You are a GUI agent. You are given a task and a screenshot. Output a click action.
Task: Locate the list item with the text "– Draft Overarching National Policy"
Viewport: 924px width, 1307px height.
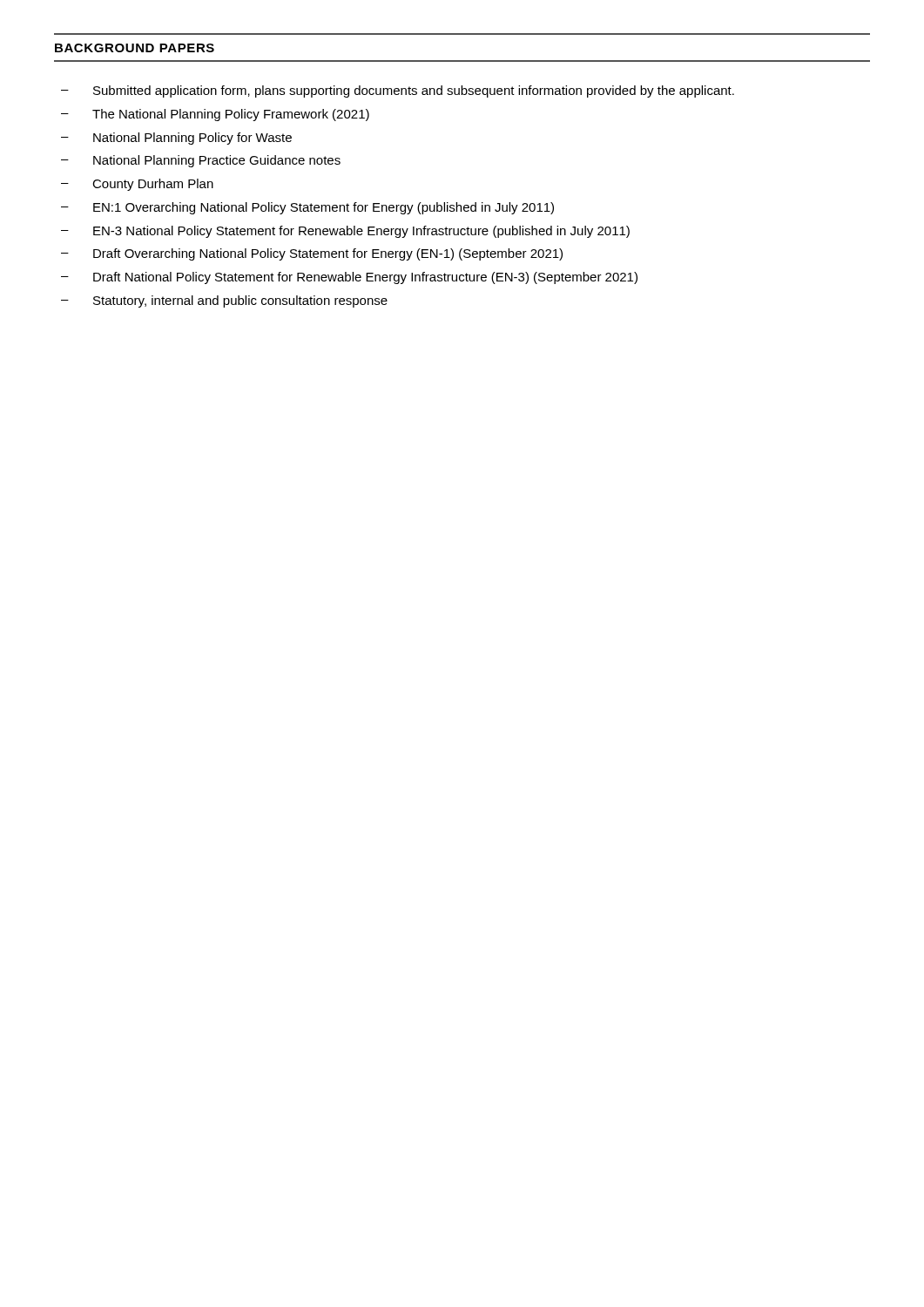[x=462, y=254]
